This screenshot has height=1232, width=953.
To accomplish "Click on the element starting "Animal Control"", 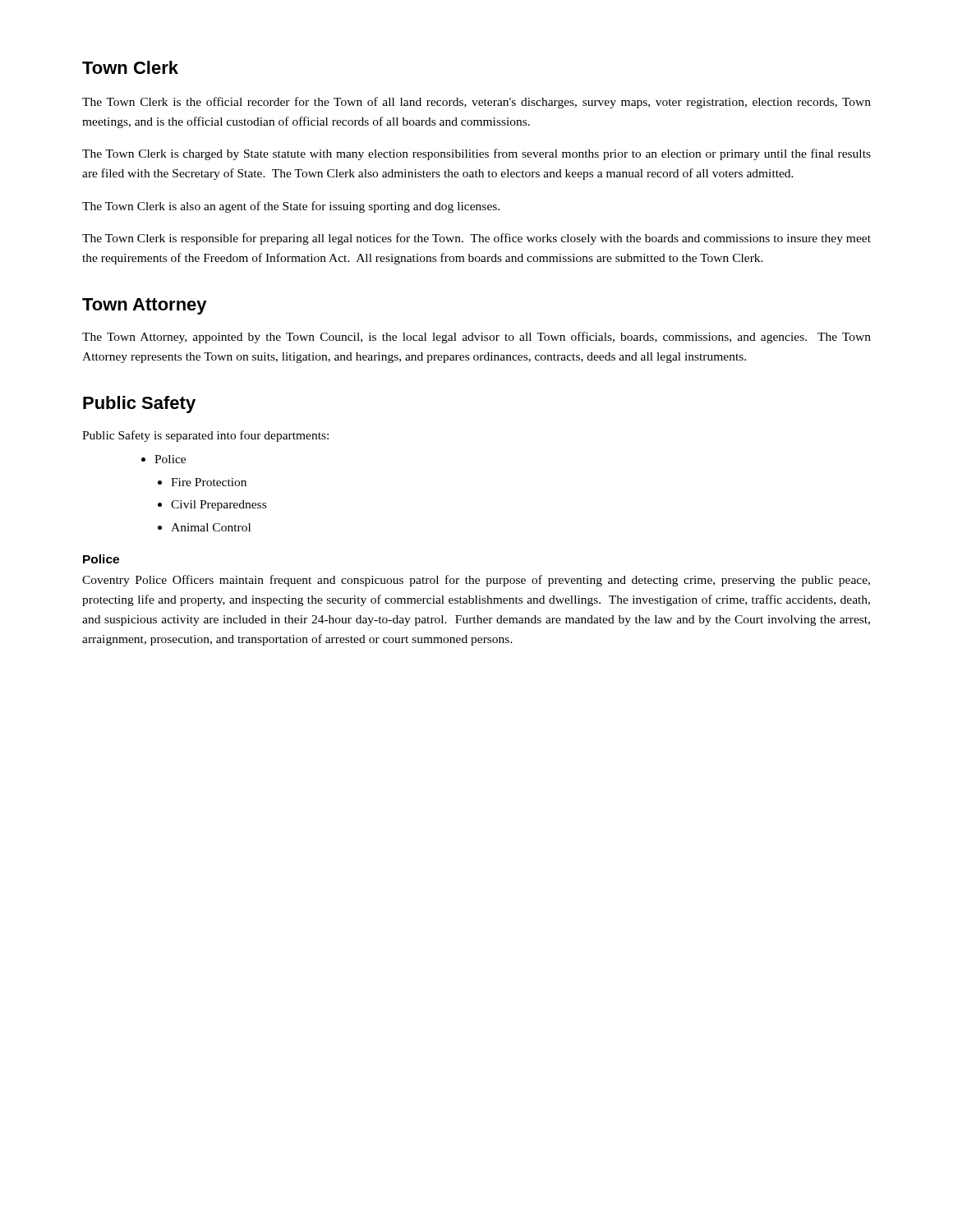I will click(204, 527).
